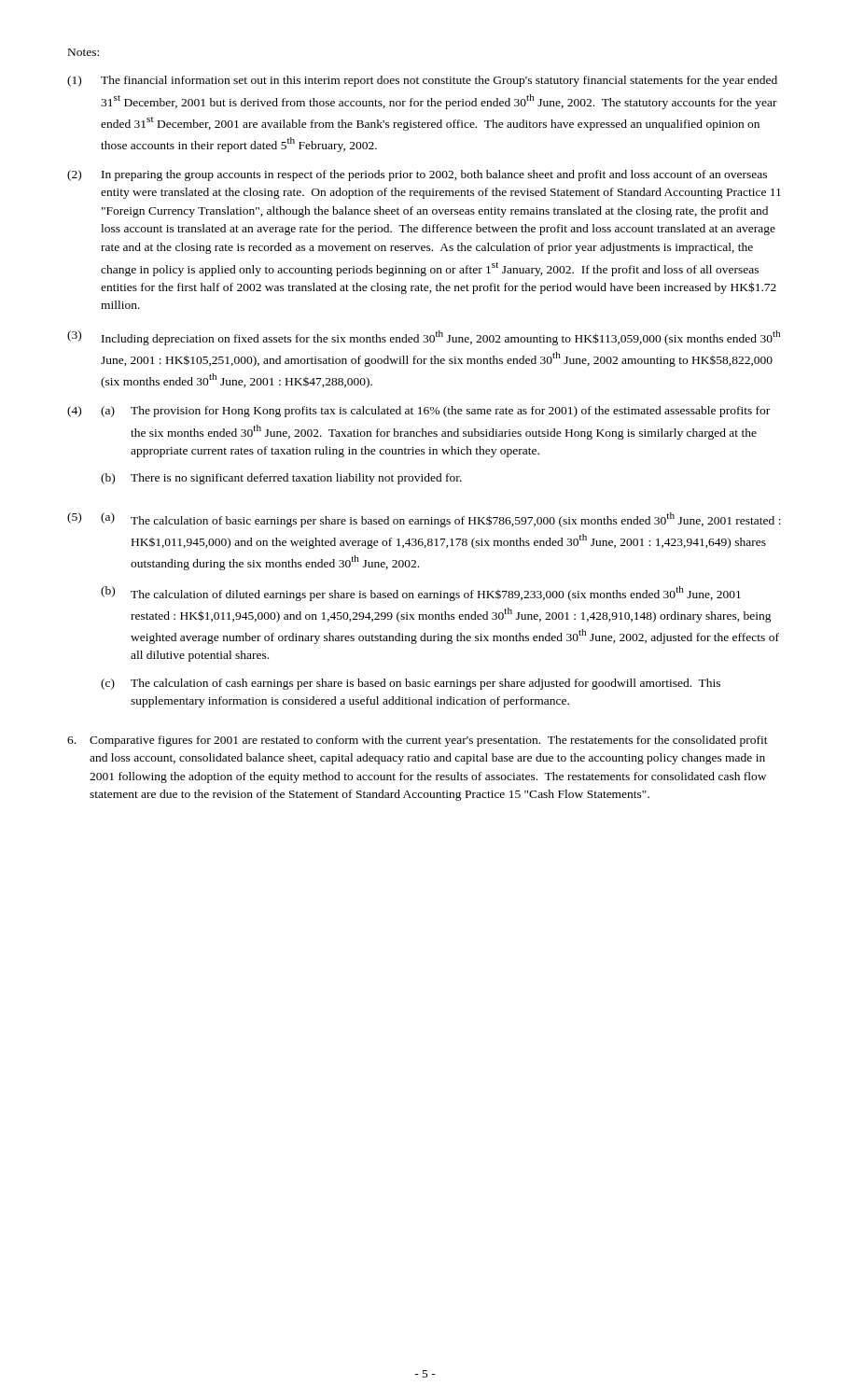Locate a section header
Image resolution: width=850 pixels, height=1400 pixels.
84,52
